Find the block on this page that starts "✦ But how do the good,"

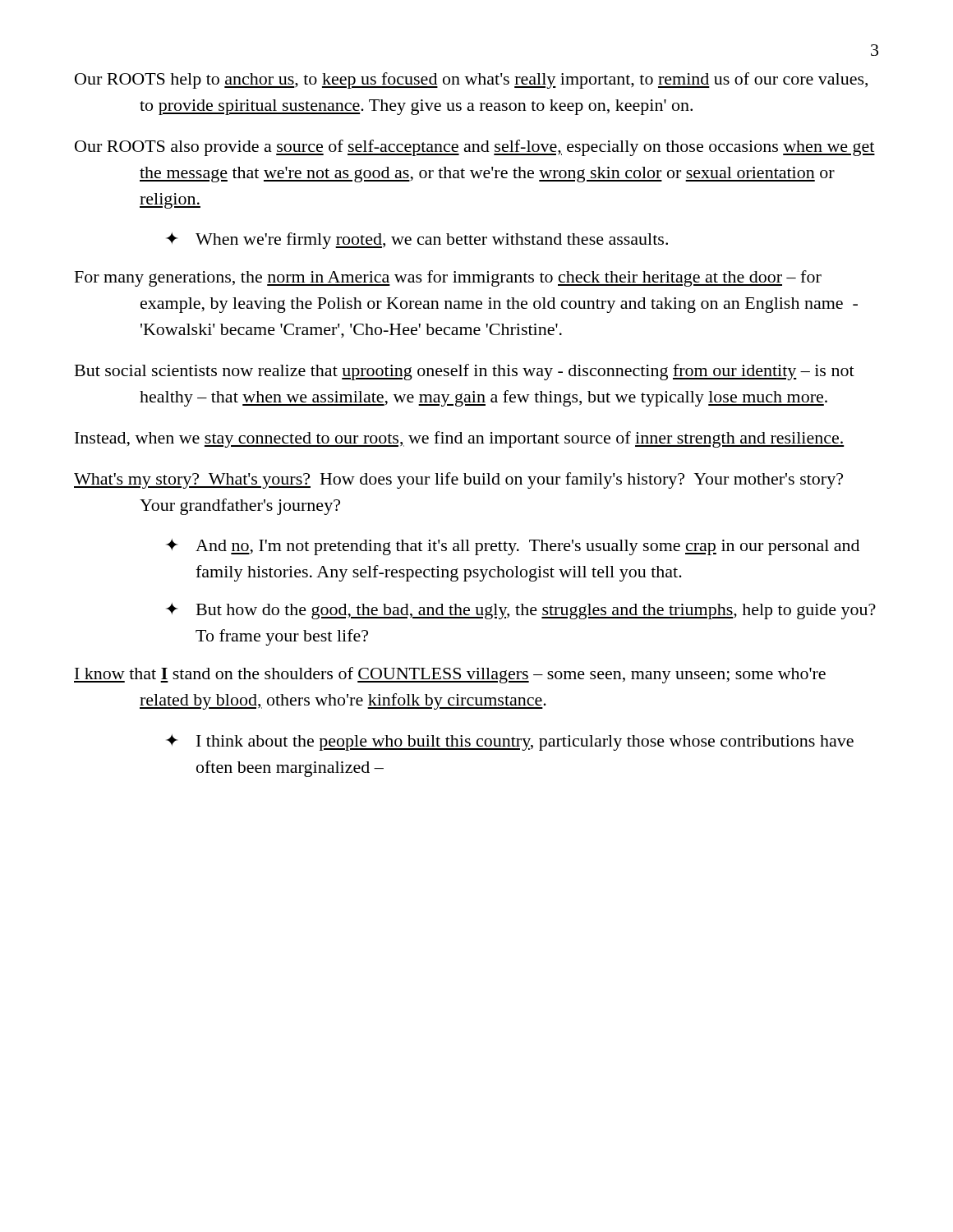point(522,623)
